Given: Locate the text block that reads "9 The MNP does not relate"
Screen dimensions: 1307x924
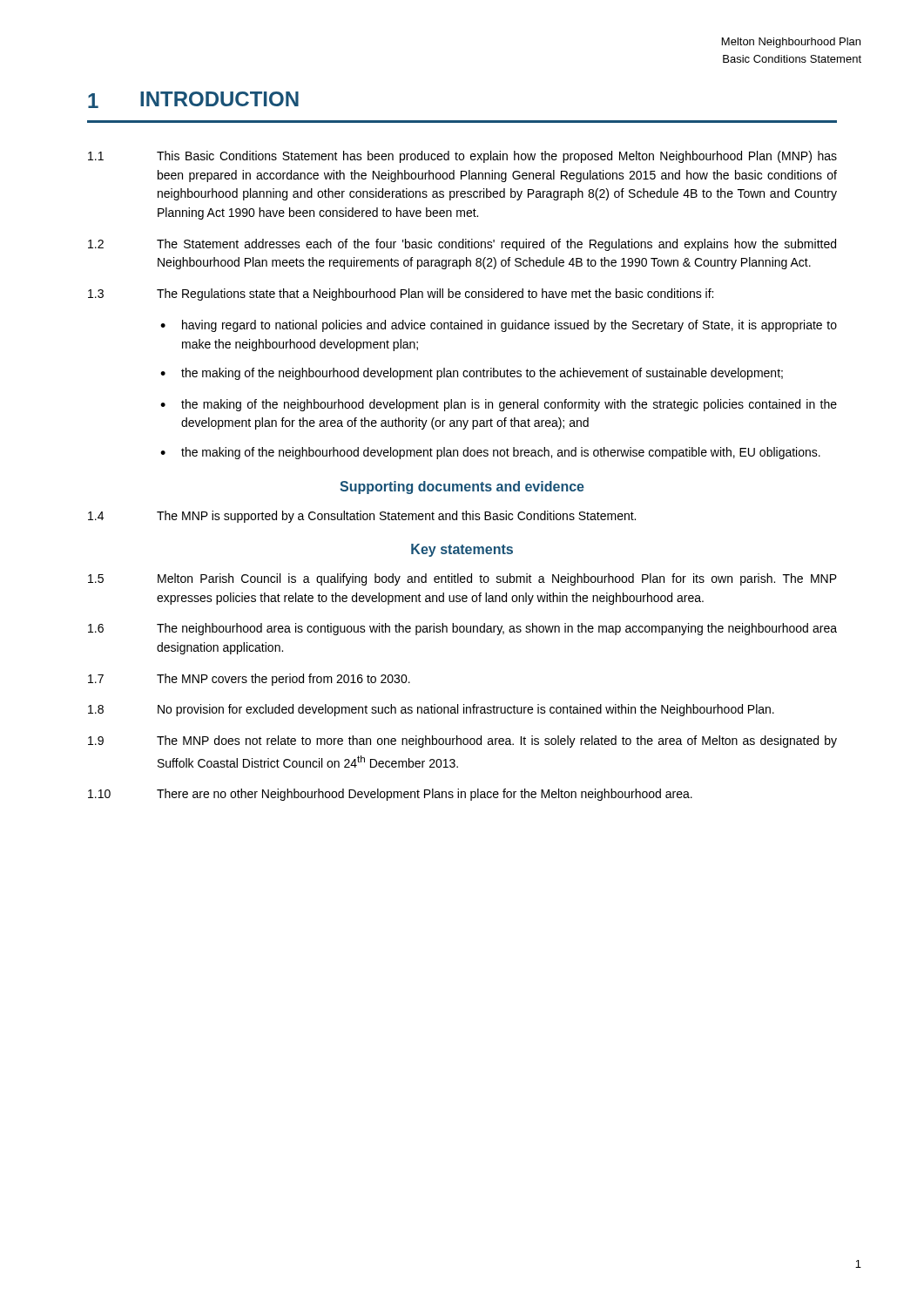Looking at the screenshot, I should click(462, 753).
